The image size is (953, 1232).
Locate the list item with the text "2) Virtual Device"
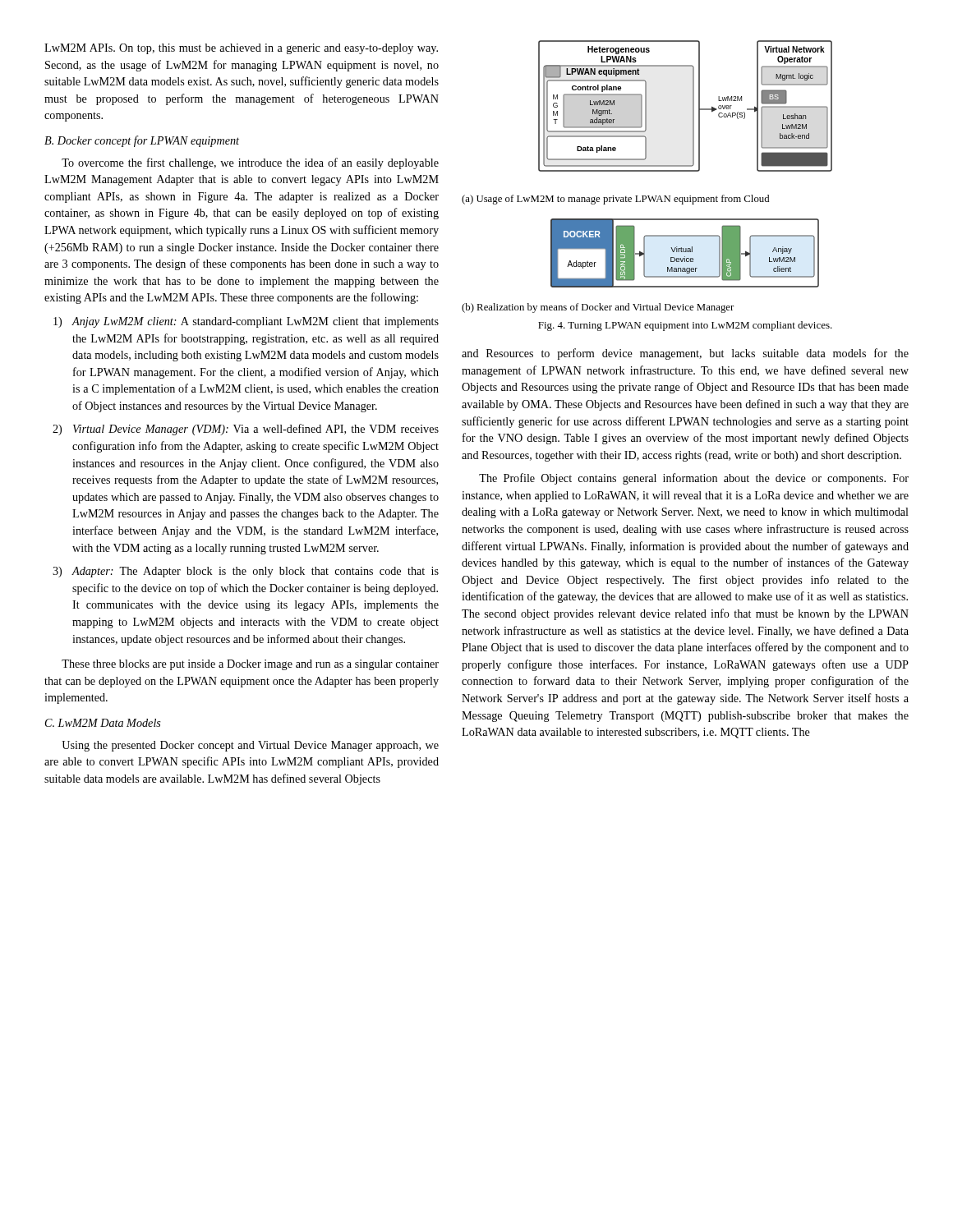pyautogui.click(x=246, y=489)
